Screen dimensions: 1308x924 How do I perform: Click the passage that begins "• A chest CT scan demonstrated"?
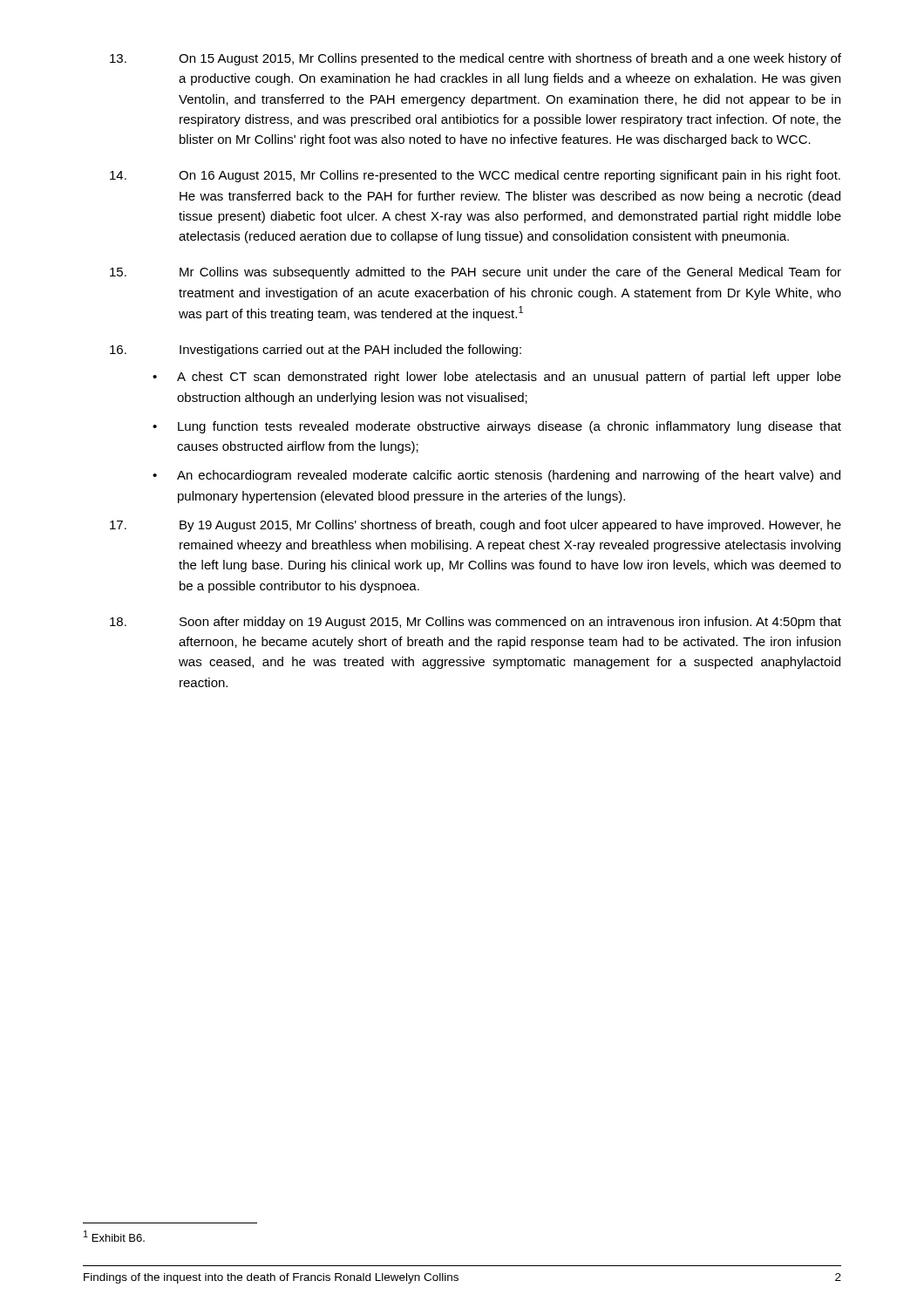497,387
